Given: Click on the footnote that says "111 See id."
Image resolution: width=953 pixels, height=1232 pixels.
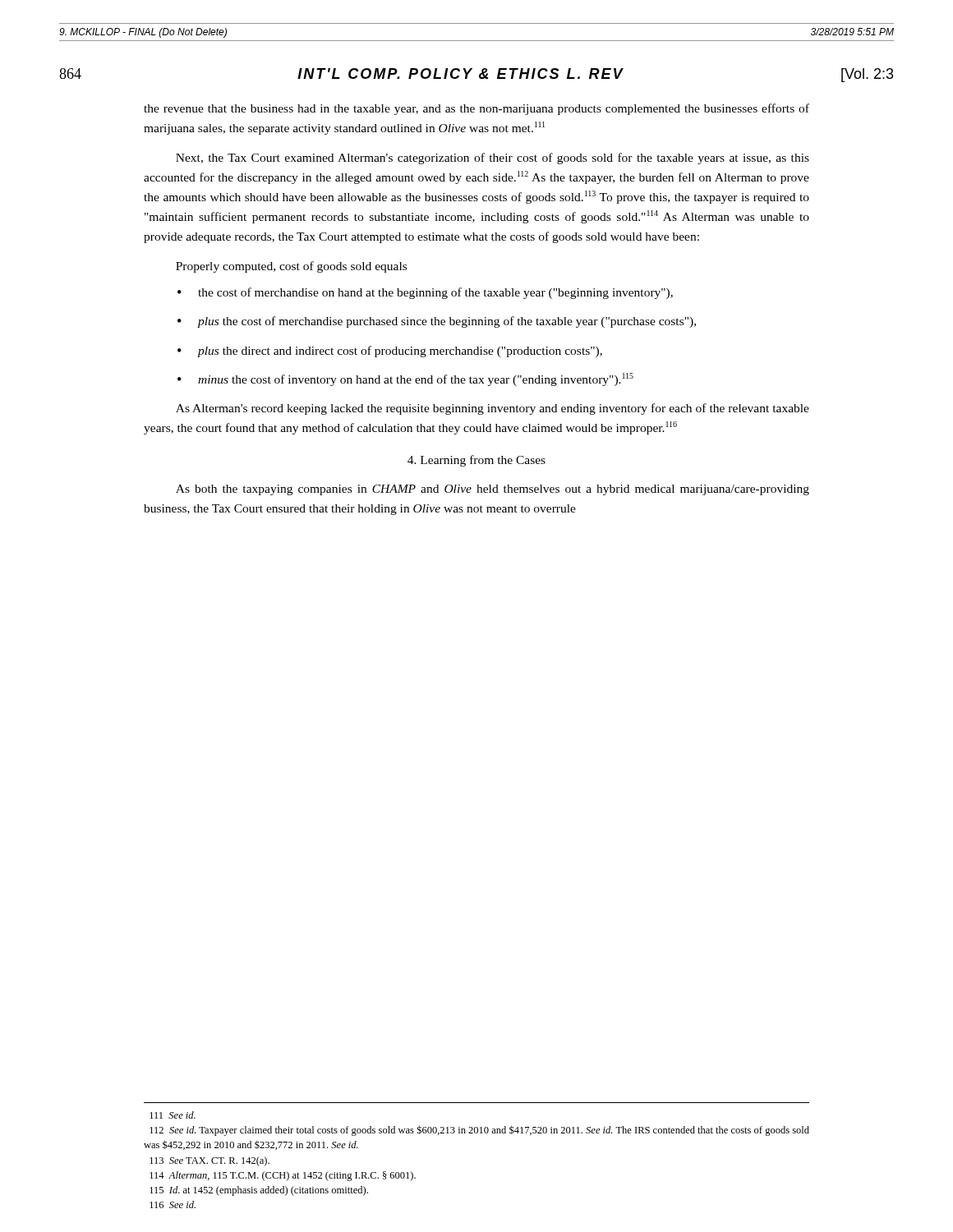Looking at the screenshot, I should coord(170,1116).
